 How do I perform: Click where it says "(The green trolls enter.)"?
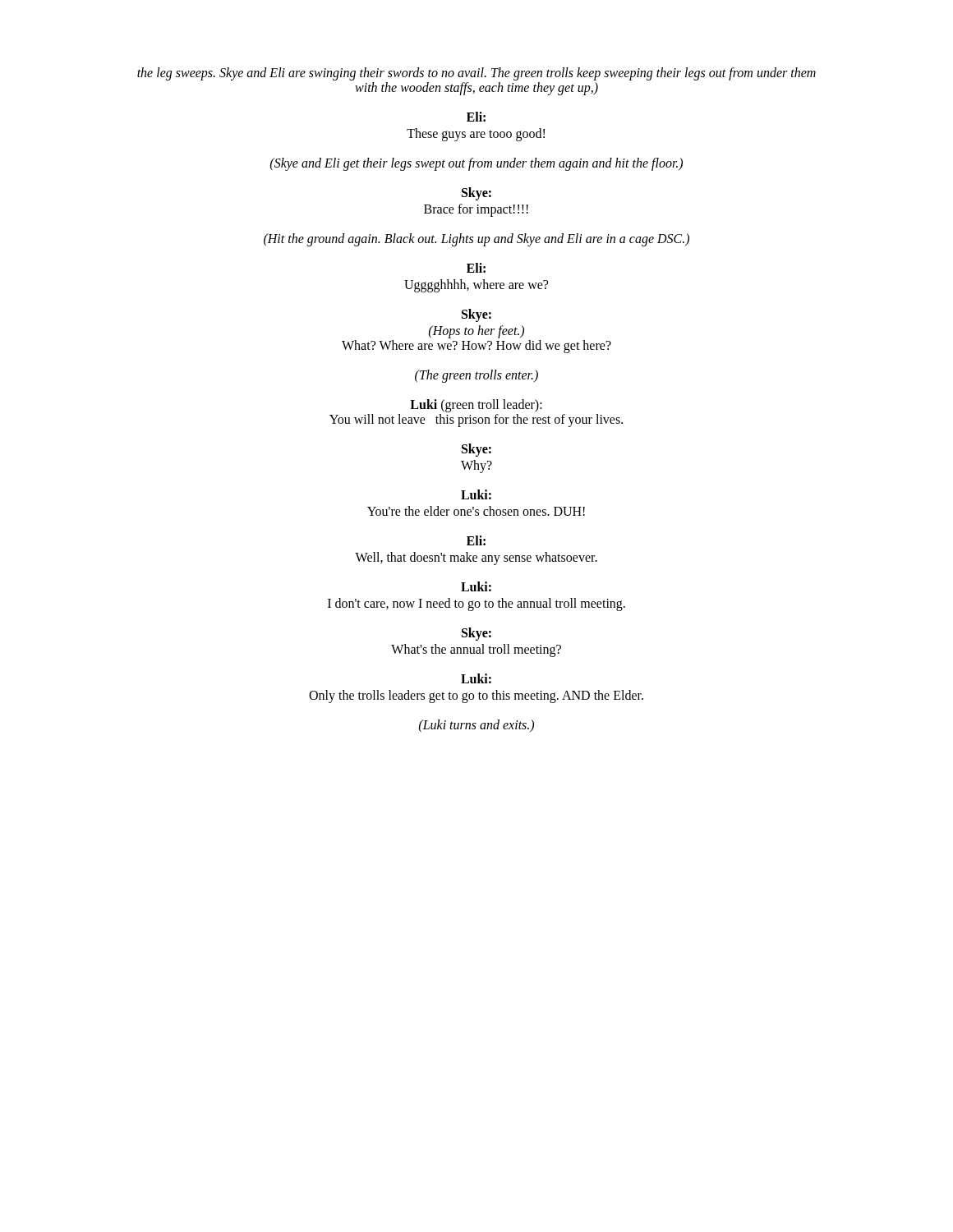tap(476, 375)
